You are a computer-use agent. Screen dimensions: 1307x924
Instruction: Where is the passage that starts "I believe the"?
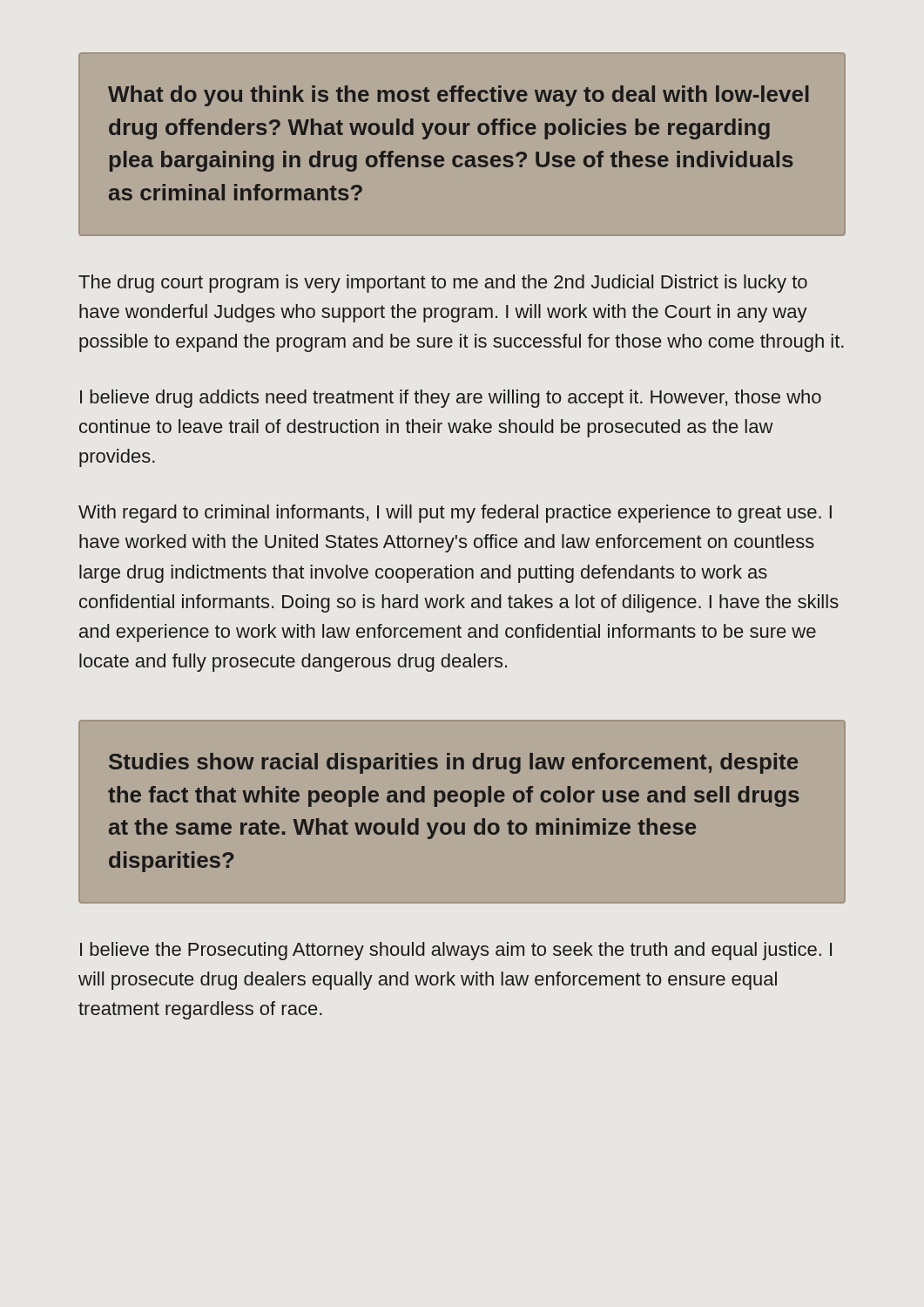pos(462,979)
